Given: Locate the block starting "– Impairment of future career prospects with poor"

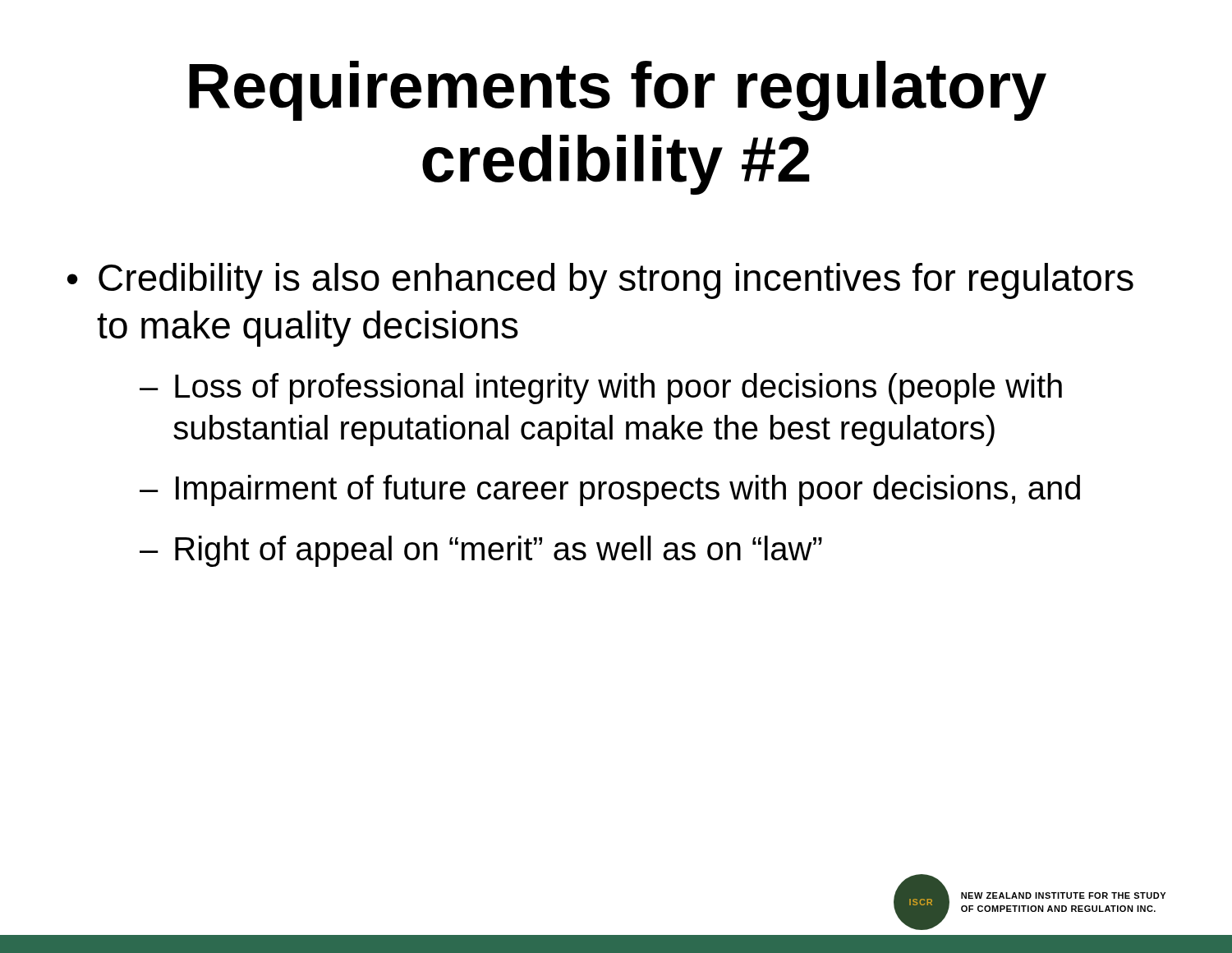Looking at the screenshot, I should (x=611, y=489).
